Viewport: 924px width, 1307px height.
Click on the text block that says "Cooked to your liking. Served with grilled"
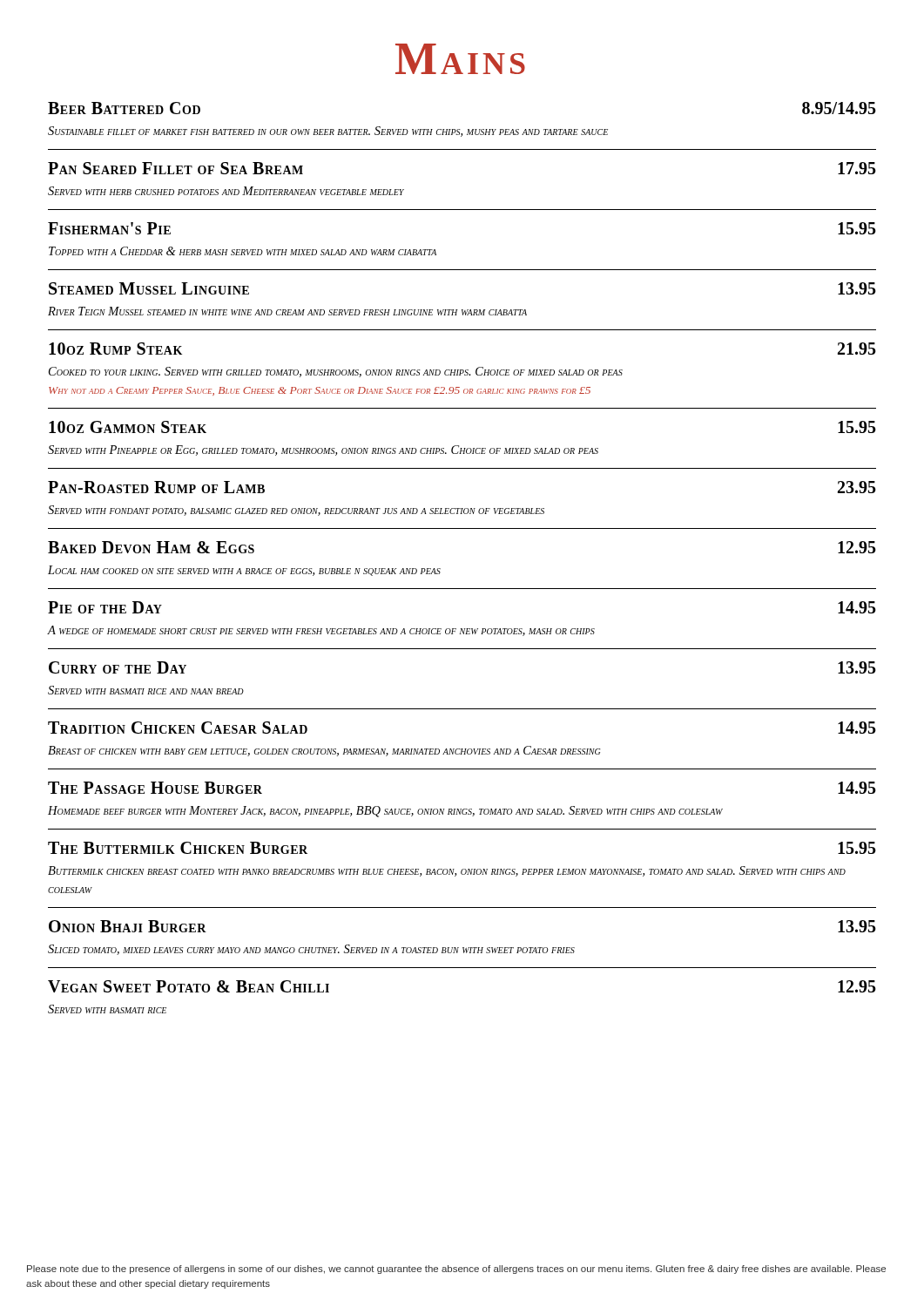pos(335,371)
